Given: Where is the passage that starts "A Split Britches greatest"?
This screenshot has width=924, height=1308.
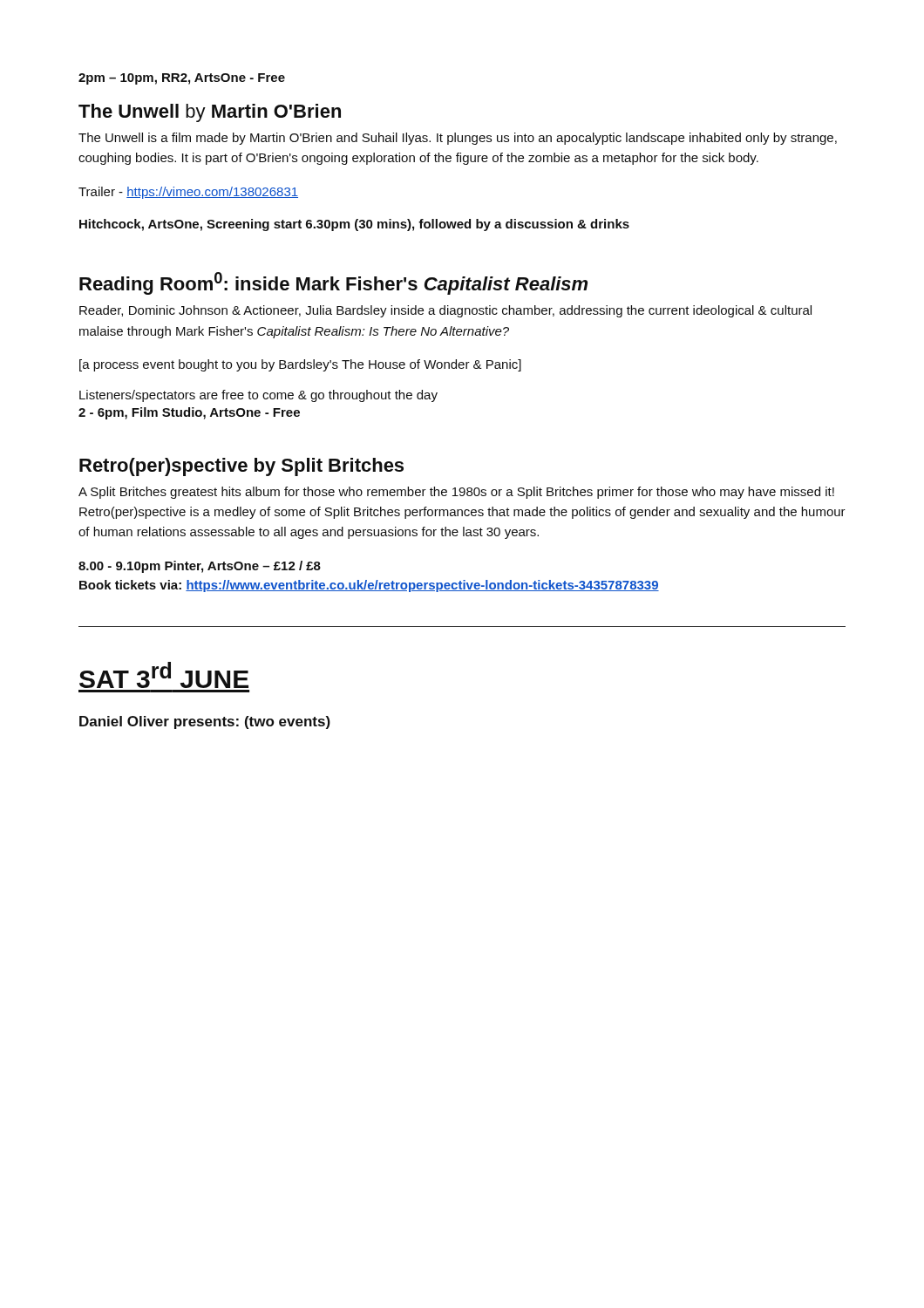Looking at the screenshot, I should [x=462, y=511].
